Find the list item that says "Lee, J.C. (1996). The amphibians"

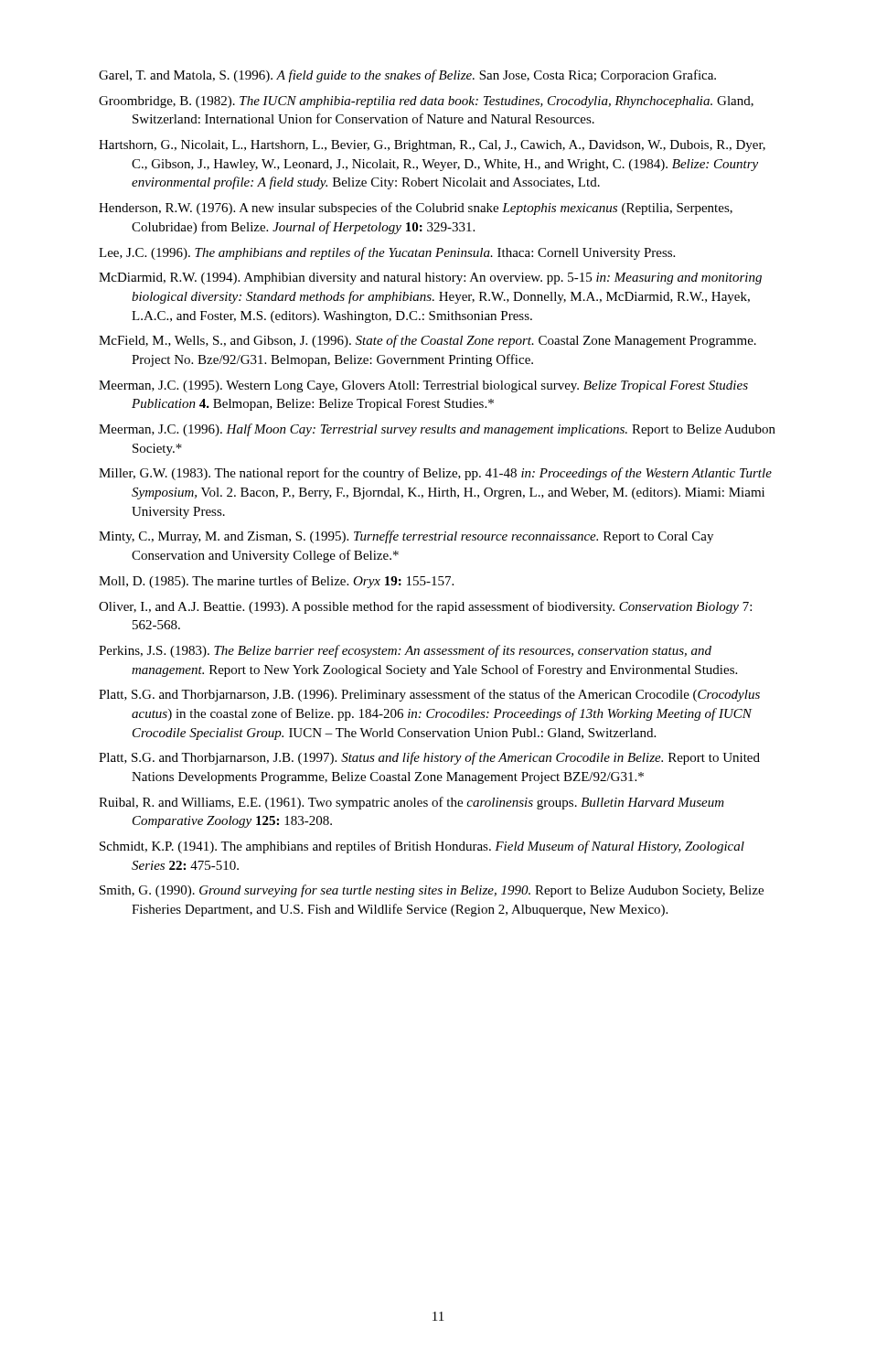387,252
